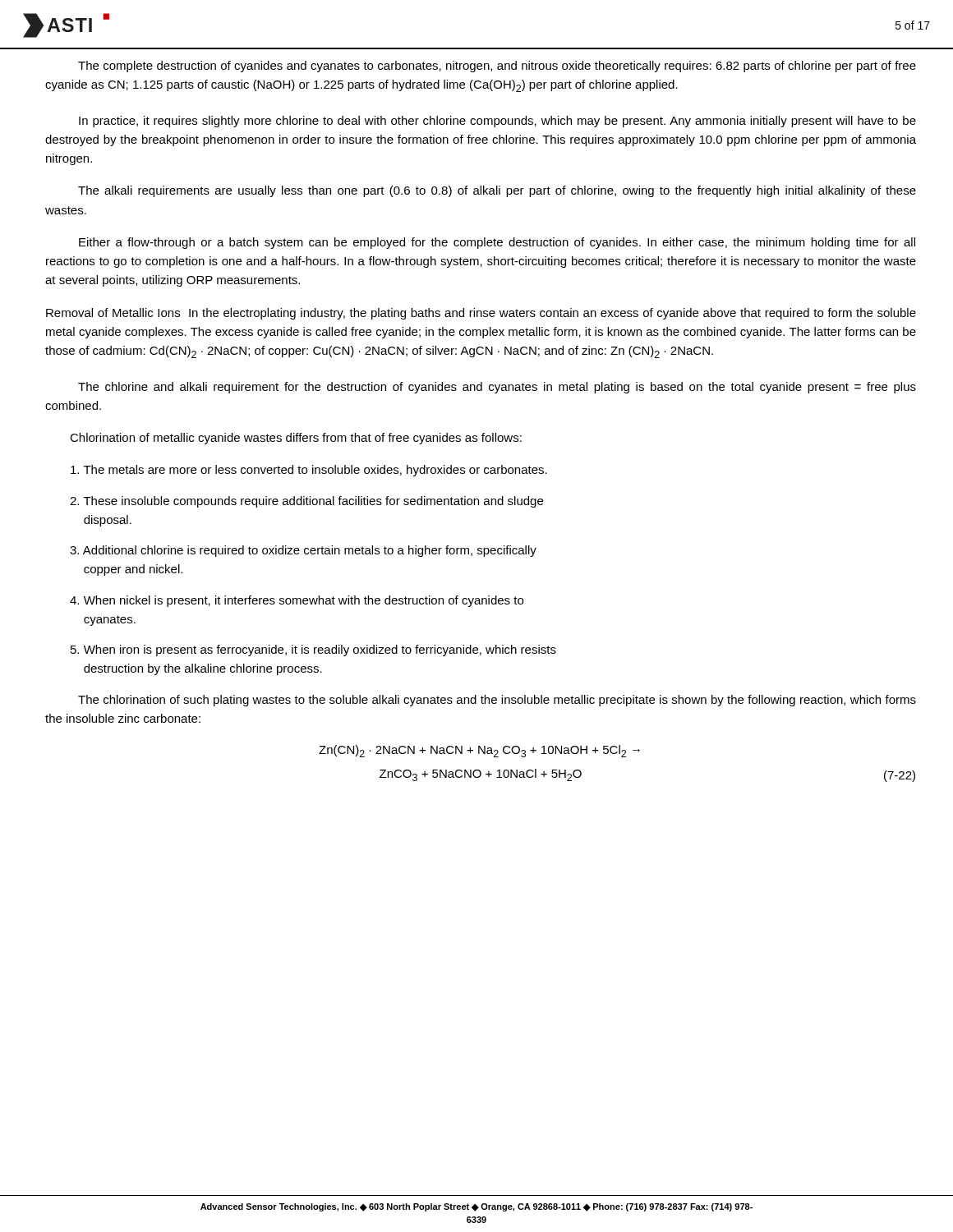Locate the passage starting "The metals are more or"
Screen dimensions: 1232x953
[x=309, y=470]
